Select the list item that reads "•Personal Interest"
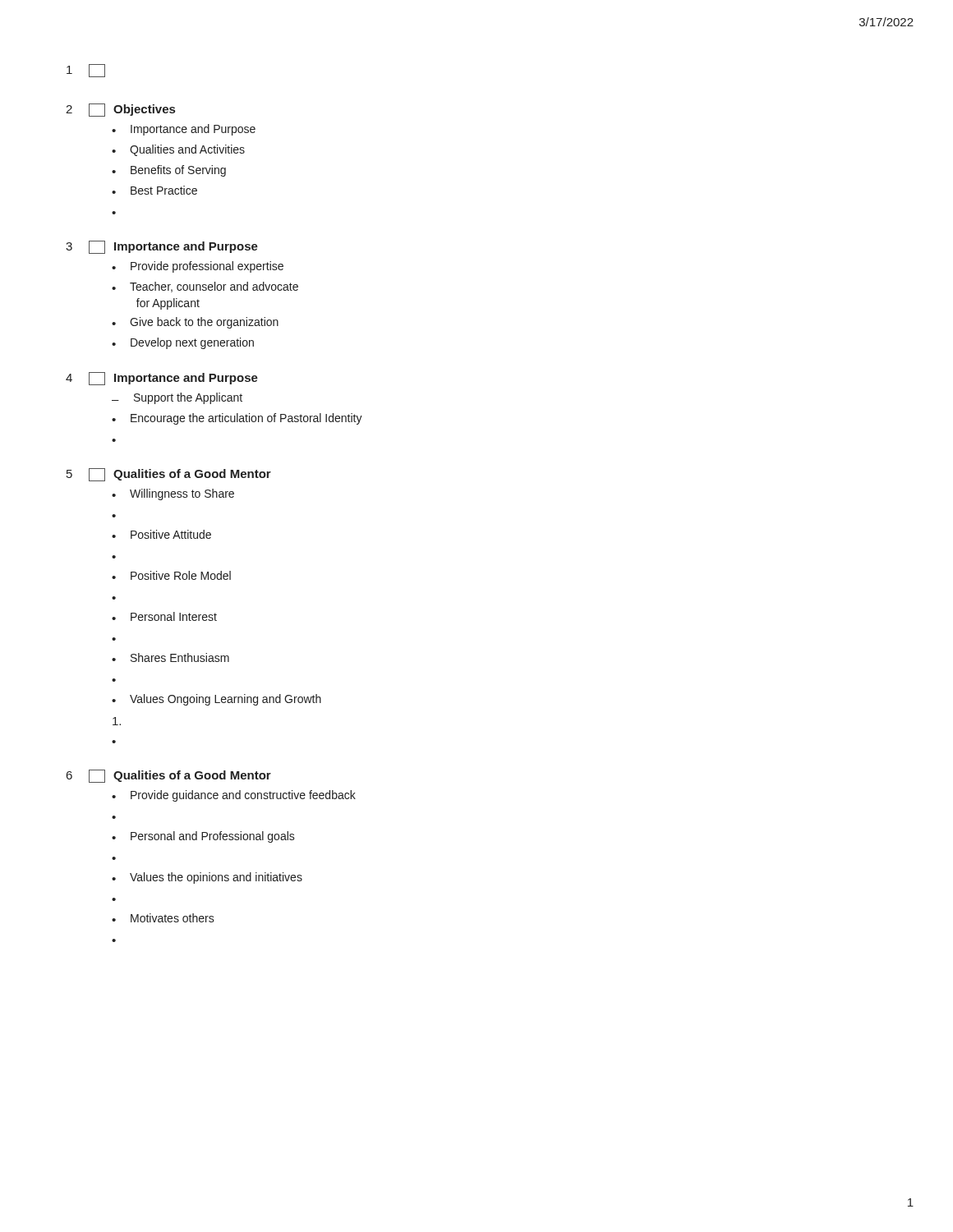The width and height of the screenshot is (953, 1232). [164, 618]
